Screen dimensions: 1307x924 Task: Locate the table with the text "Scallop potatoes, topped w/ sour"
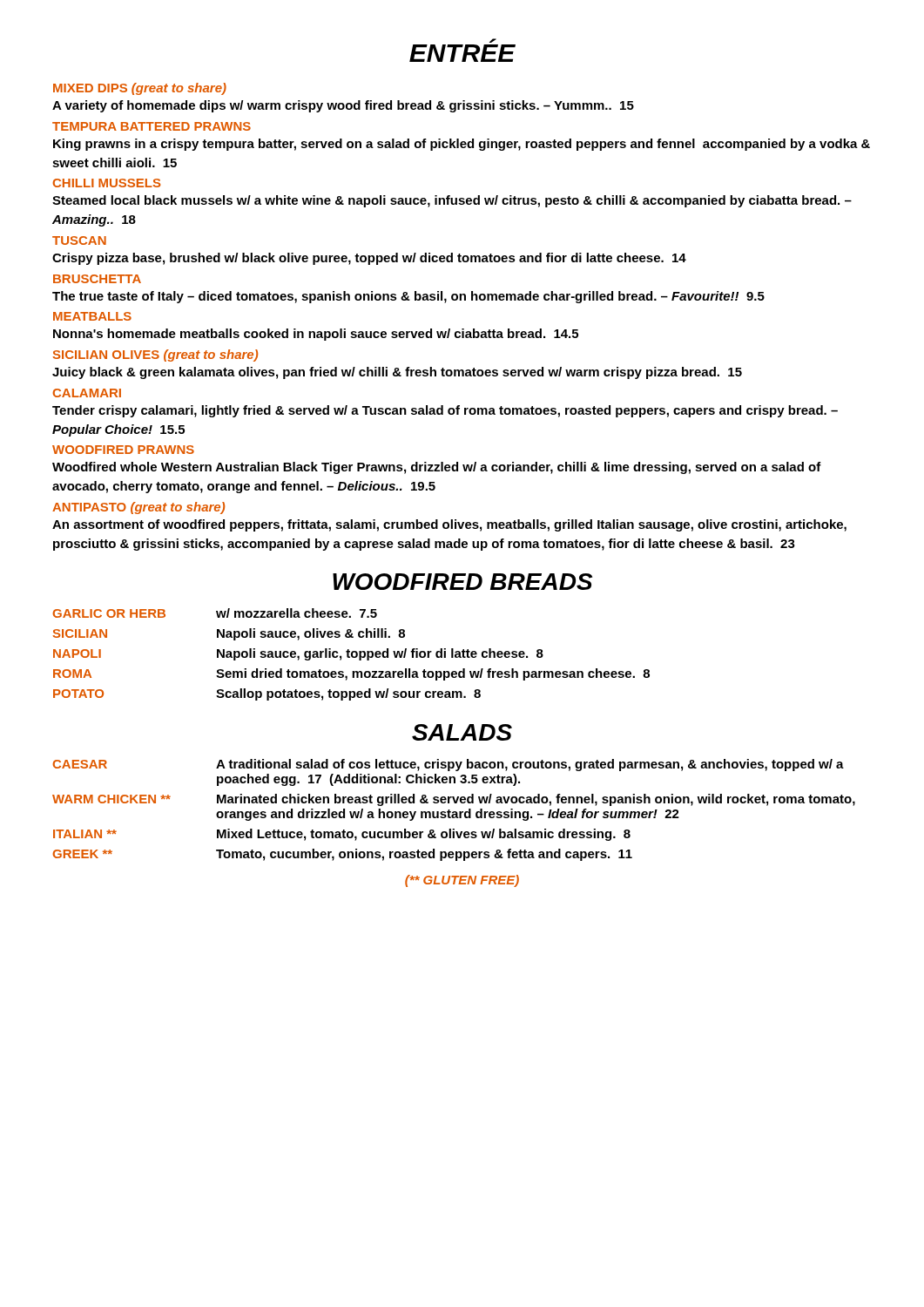(x=462, y=653)
